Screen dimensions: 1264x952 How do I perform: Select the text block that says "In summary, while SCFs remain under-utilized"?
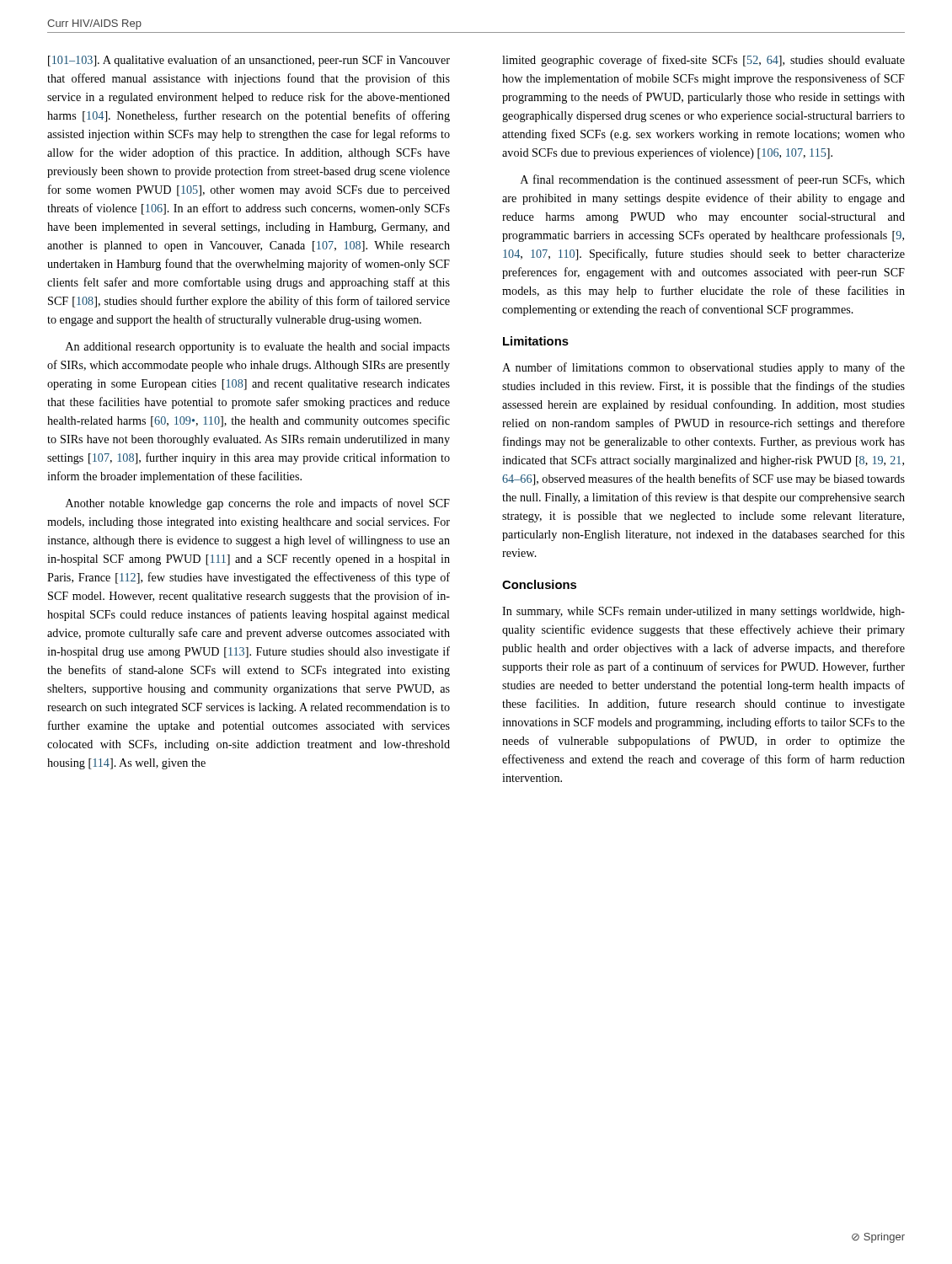click(703, 694)
